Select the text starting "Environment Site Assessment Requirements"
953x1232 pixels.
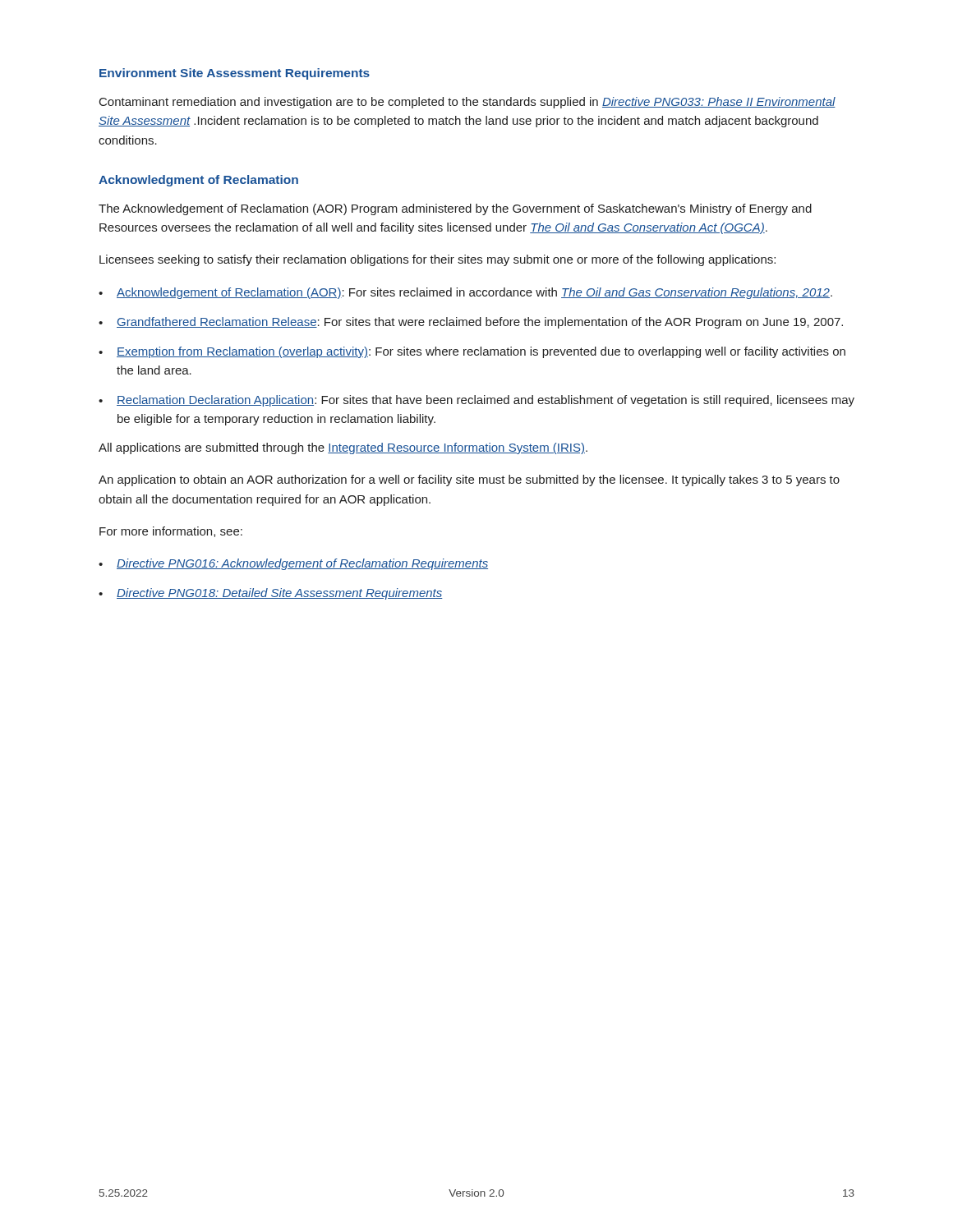(234, 73)
